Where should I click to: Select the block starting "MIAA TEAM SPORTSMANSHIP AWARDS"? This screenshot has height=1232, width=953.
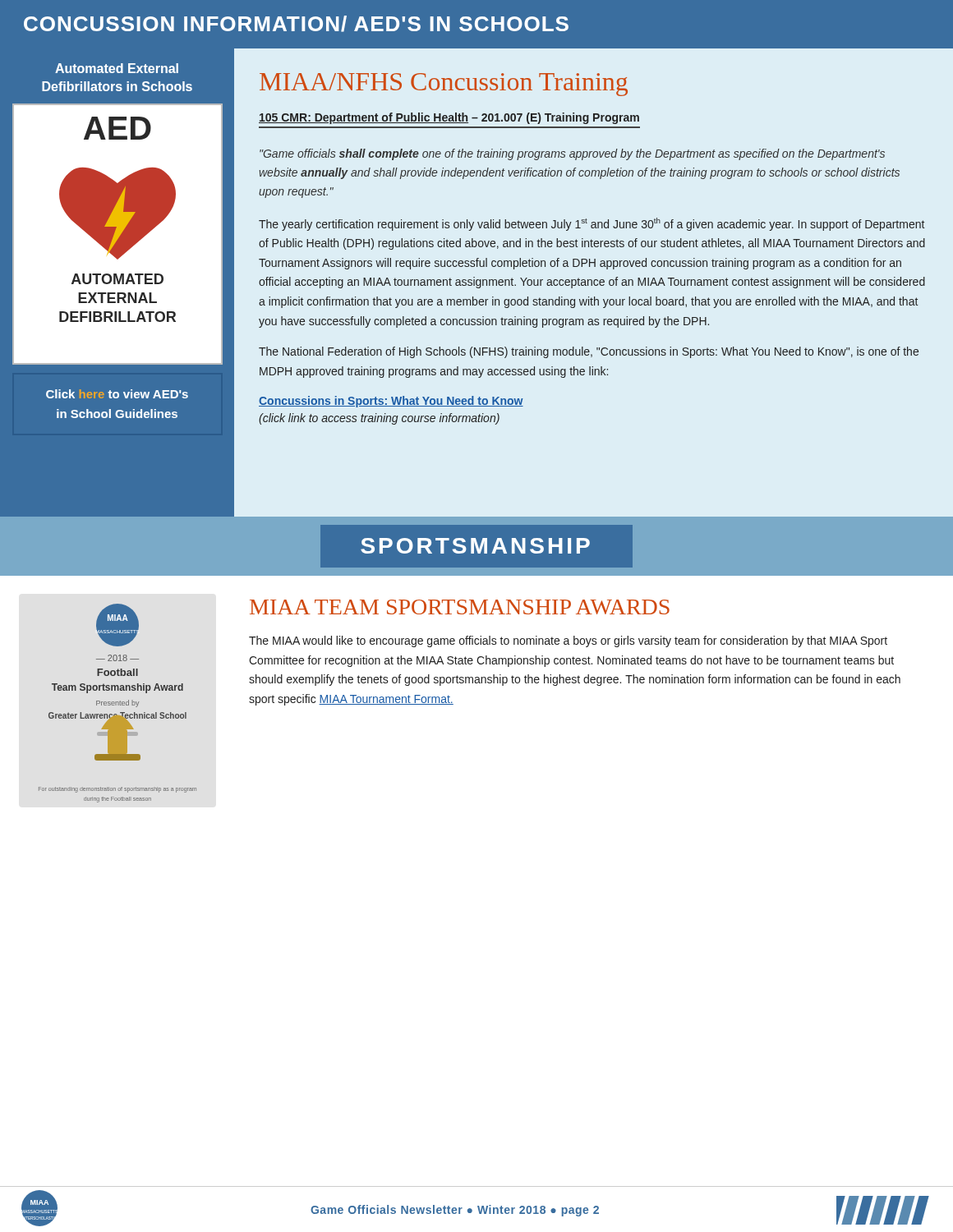460,607
